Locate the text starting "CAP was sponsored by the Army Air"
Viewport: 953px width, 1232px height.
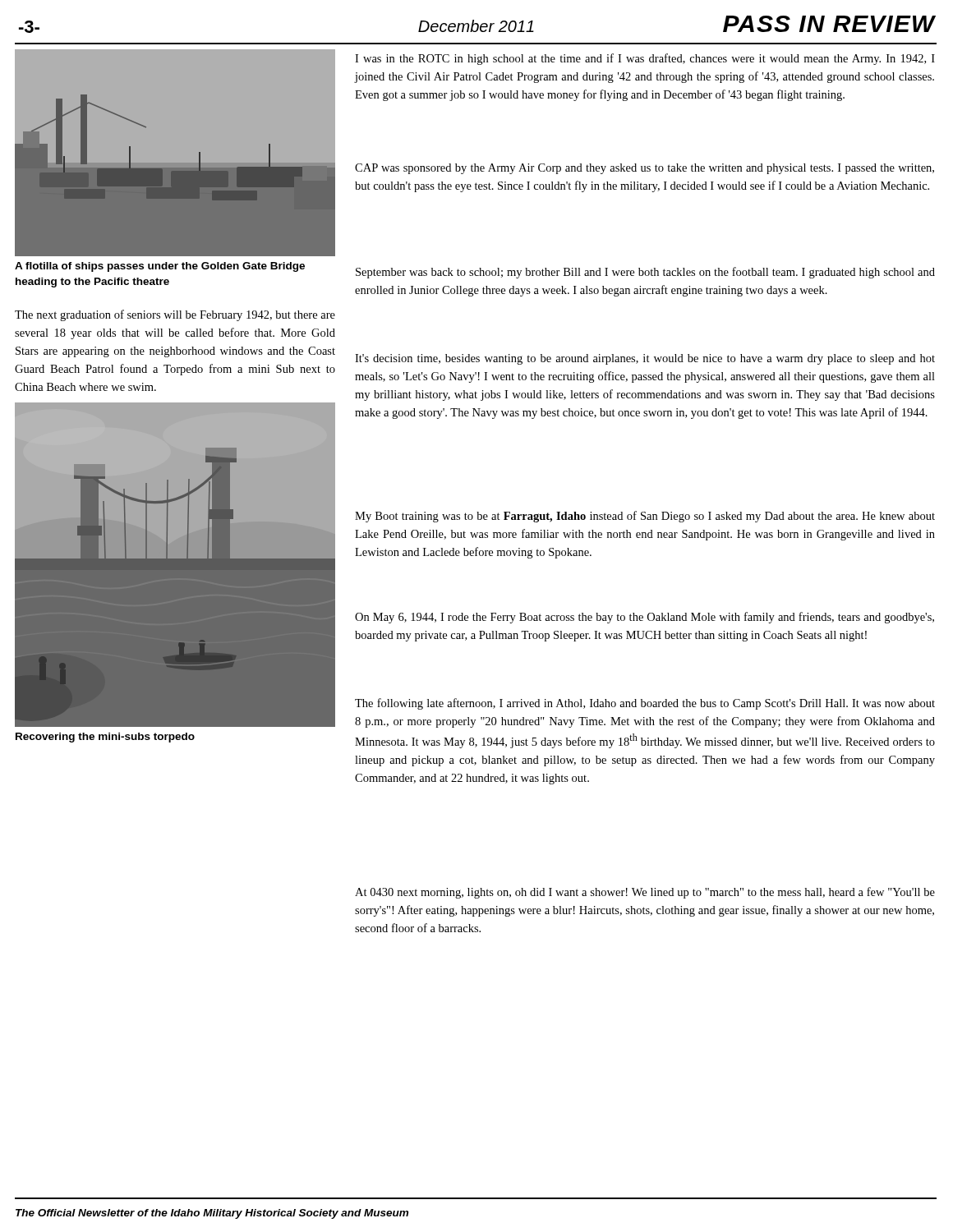coord(645,177)
